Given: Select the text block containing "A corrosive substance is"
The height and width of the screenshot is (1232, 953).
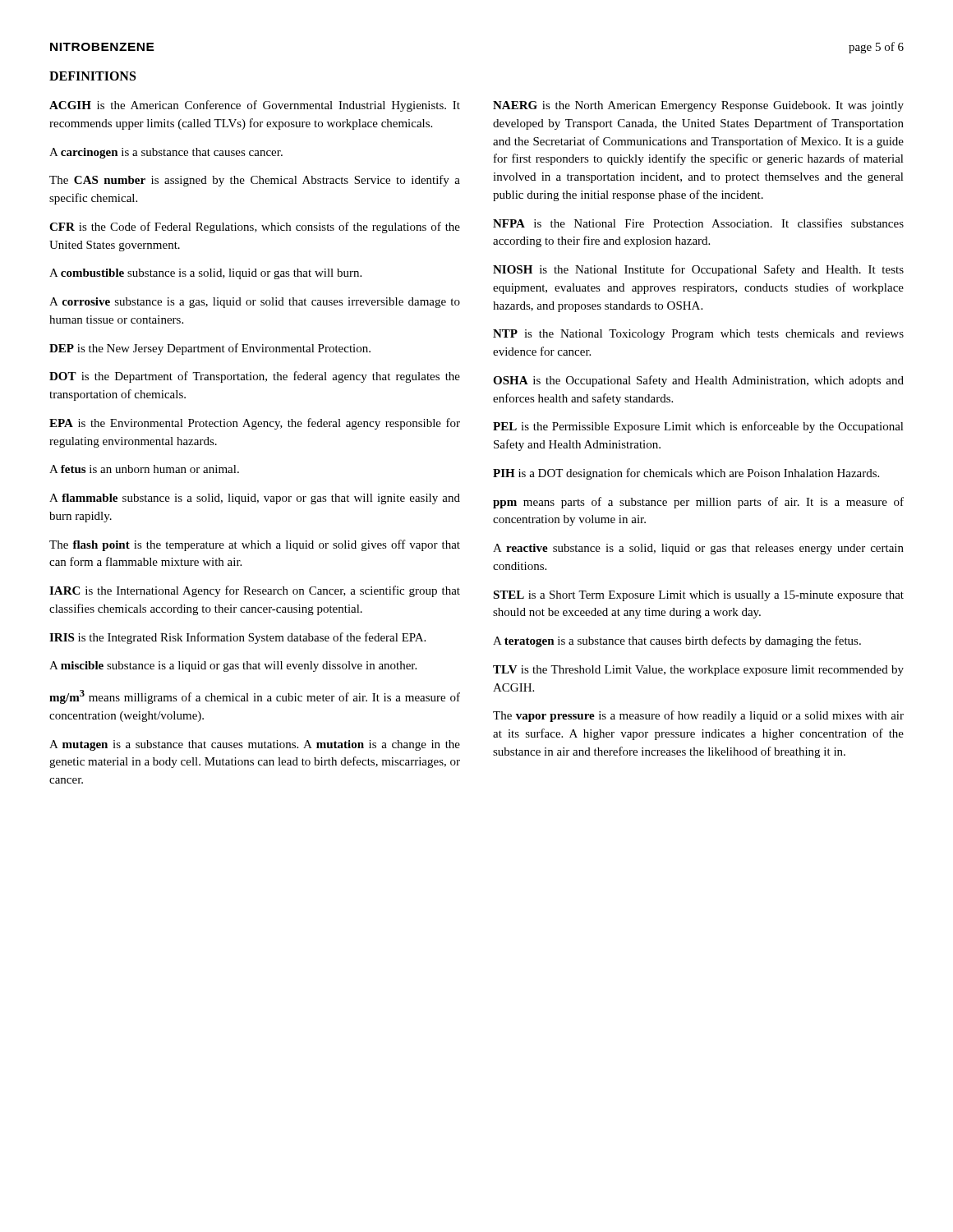Looking at the screenshot, I should [x=255, y=311].
